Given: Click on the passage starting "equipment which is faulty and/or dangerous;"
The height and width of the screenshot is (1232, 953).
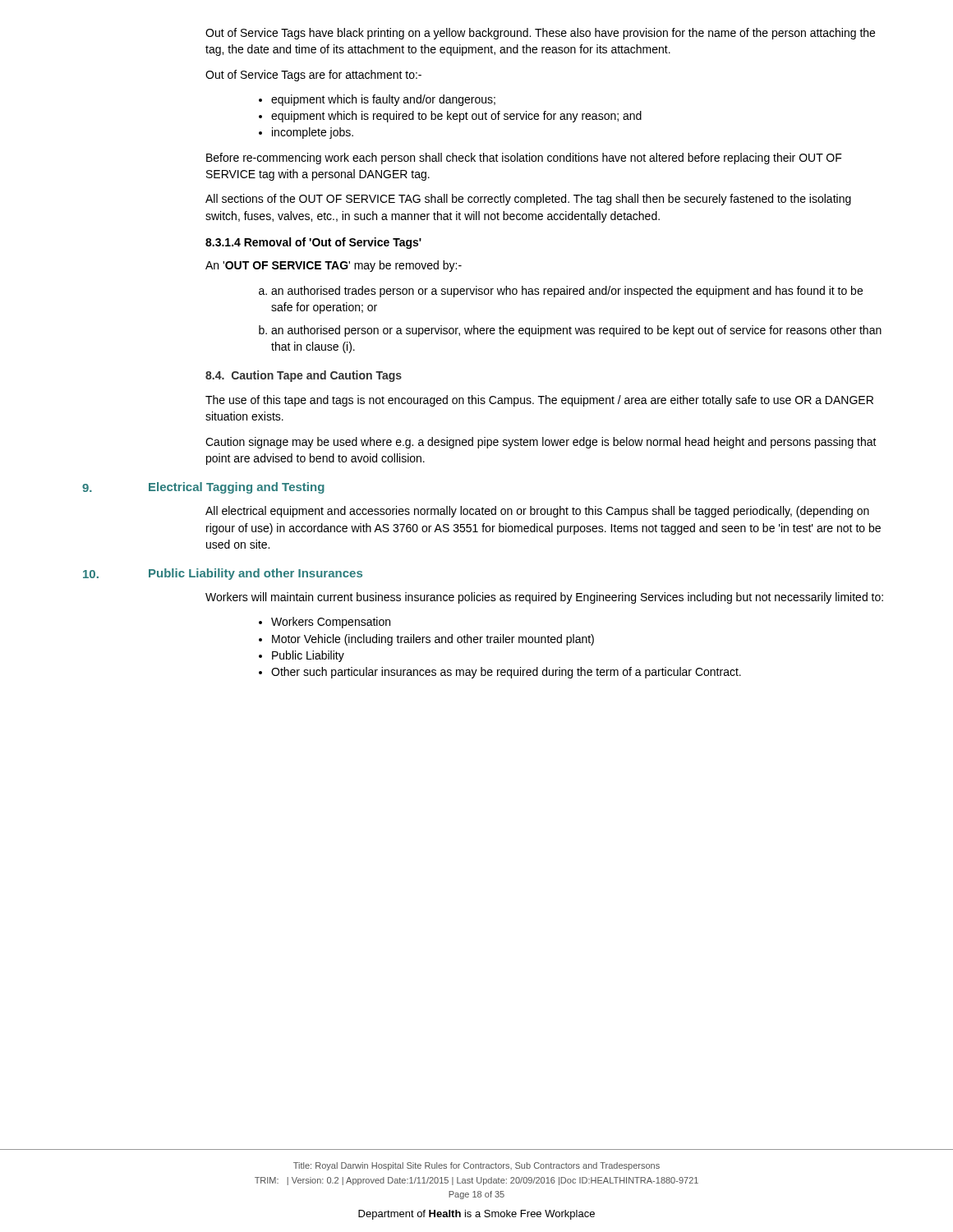Looking at the screenshot, I should pos(377,100).
